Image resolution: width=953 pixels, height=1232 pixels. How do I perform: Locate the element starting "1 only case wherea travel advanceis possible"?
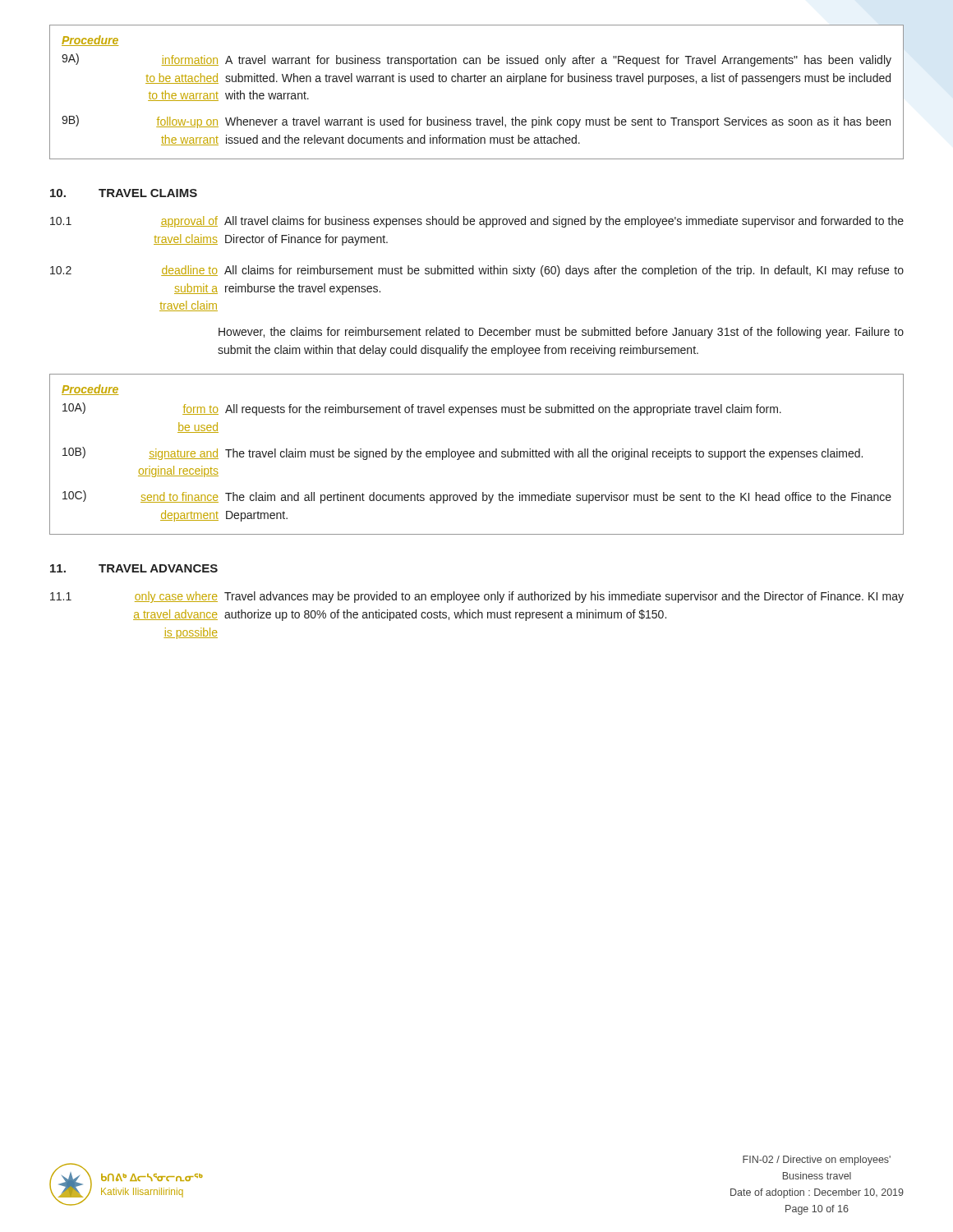click(476, 615)
